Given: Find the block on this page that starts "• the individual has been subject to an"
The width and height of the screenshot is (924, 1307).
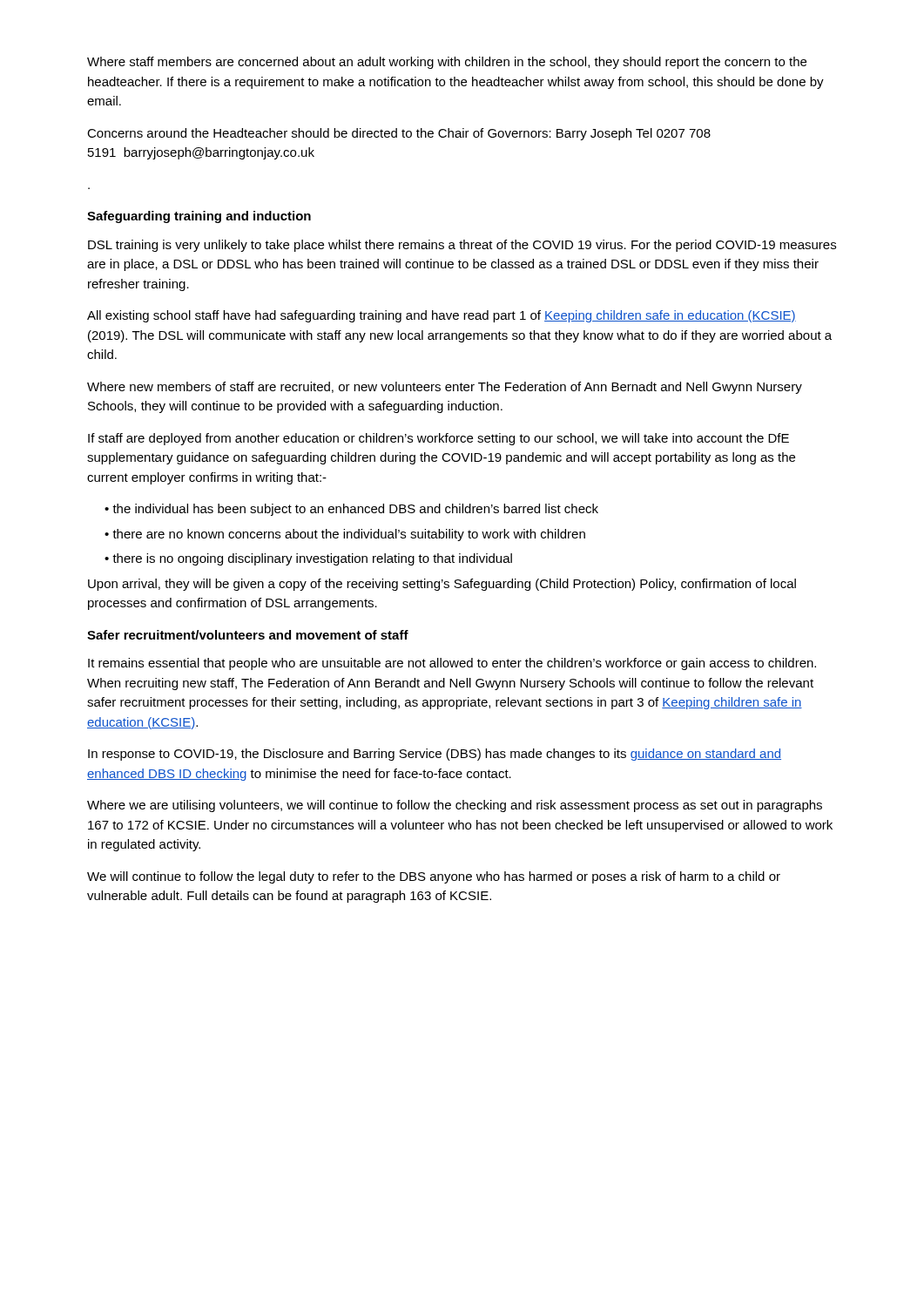Looking at the screenshot, I should coord(351,508).
